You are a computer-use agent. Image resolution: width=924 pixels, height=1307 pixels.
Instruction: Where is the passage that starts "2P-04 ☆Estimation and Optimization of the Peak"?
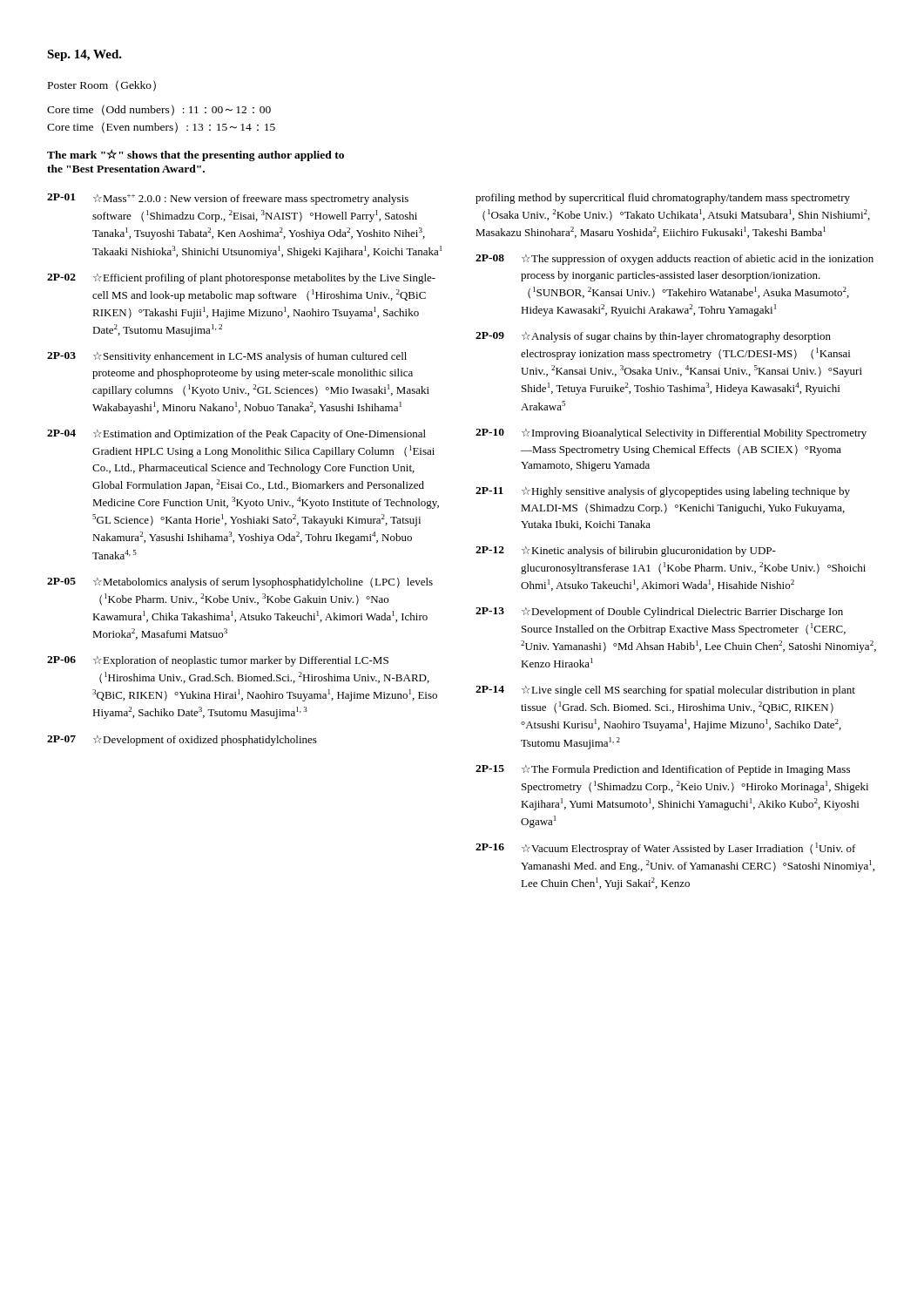pyautogui.click(x=247, y=495)
